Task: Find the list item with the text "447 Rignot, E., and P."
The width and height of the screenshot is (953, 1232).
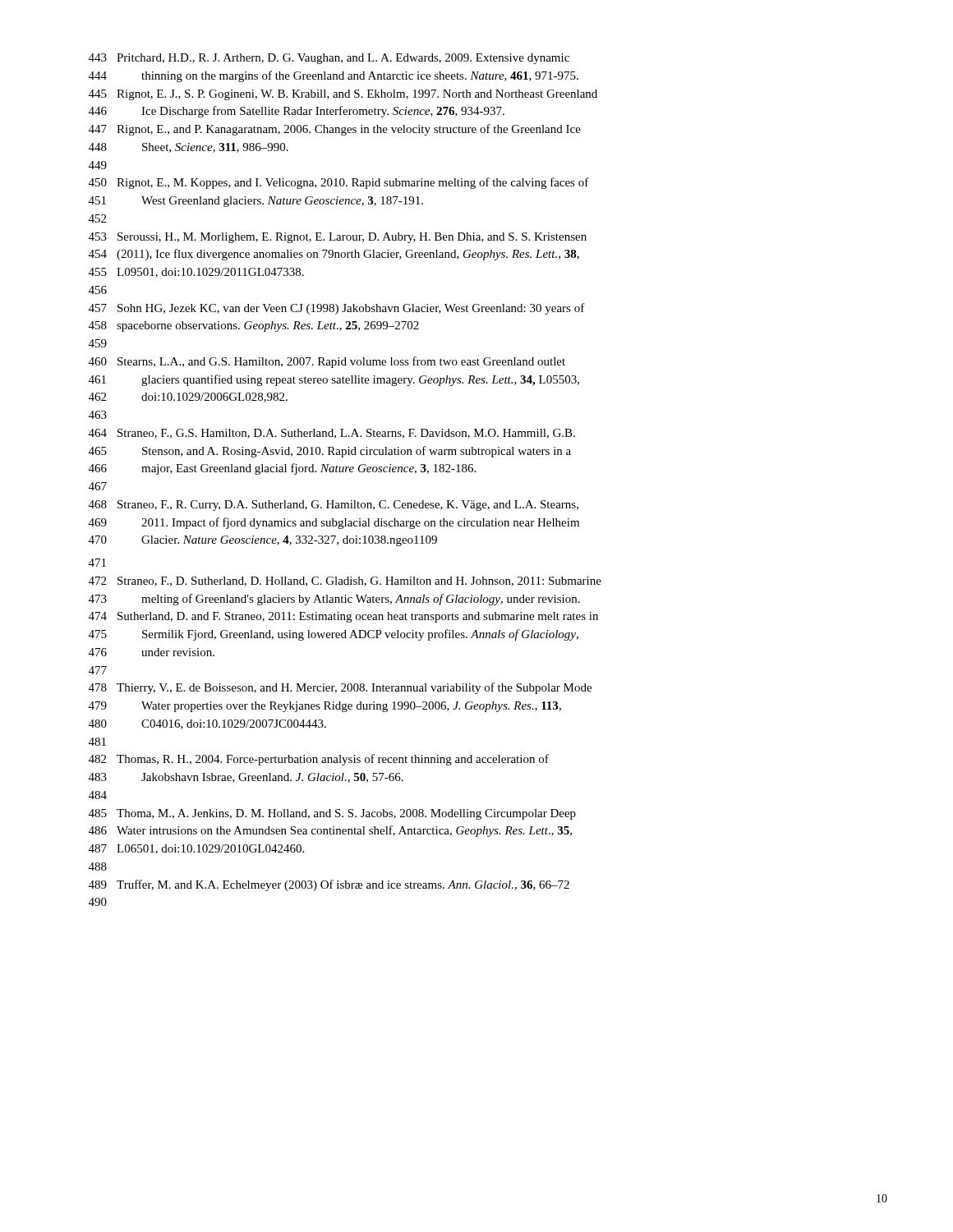Action: [x=335, y=130]
